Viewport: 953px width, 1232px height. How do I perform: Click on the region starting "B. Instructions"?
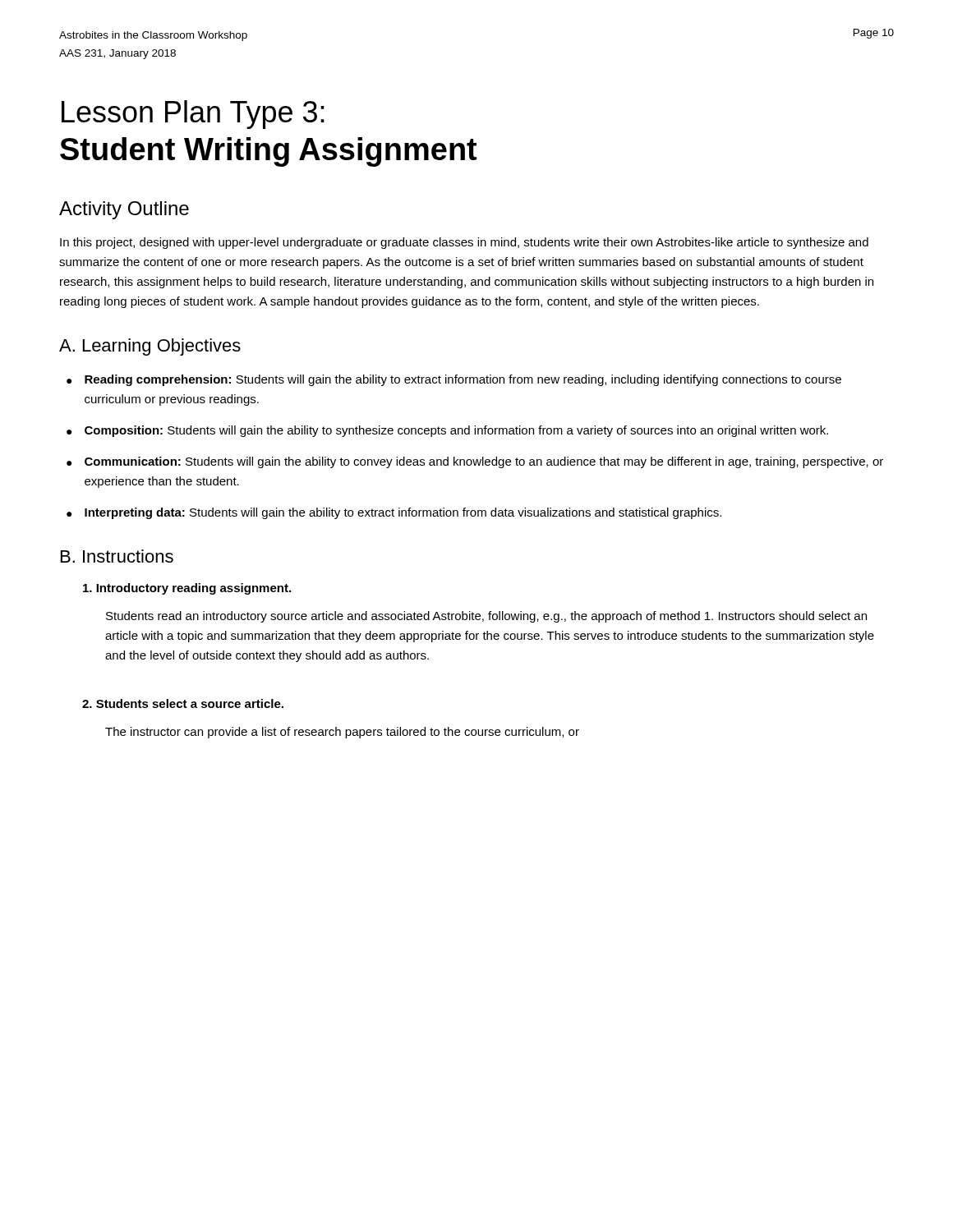pyautogui.click(x=117, y=556)
